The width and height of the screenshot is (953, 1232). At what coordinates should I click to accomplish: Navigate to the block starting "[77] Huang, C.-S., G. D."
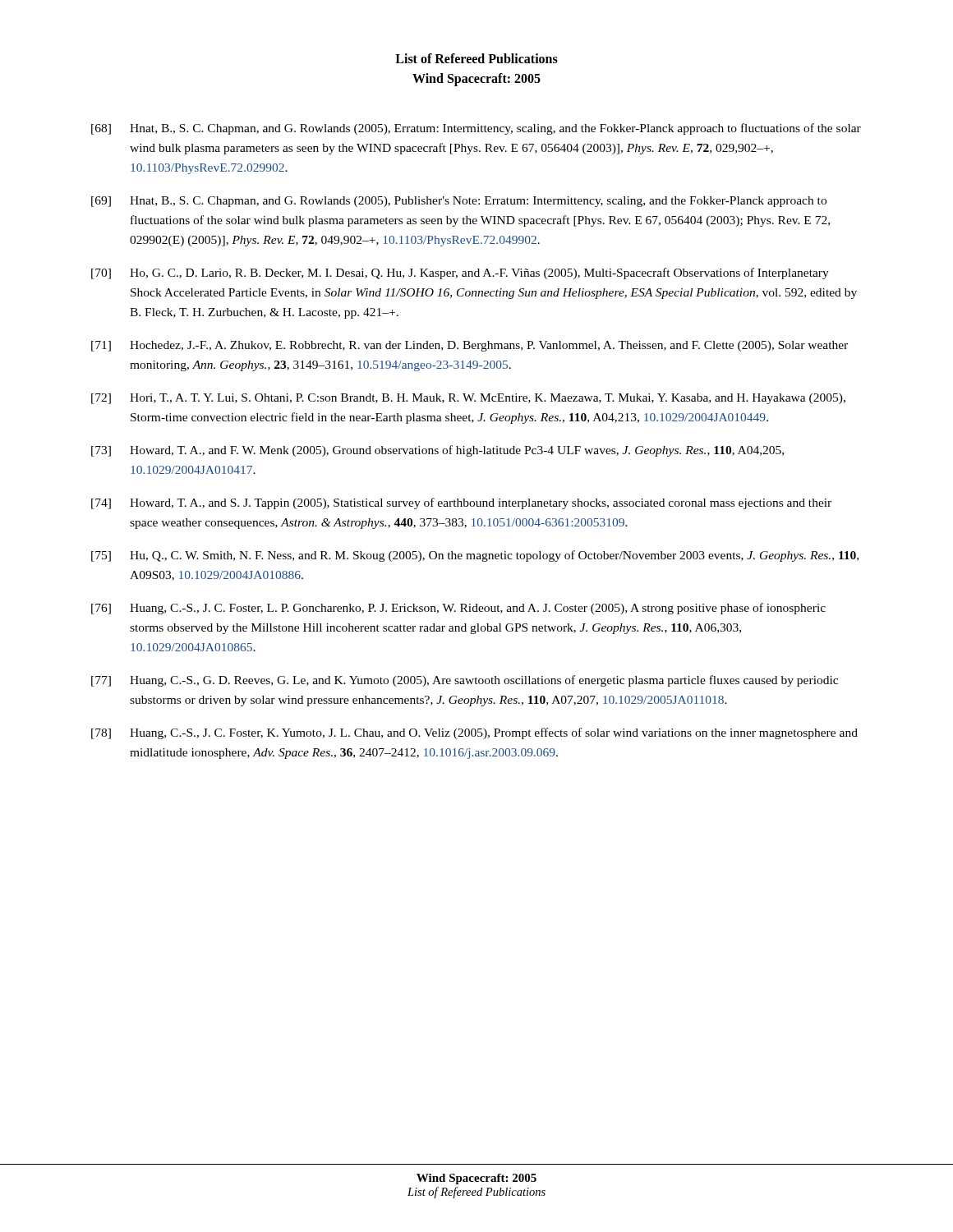(476, 690)
